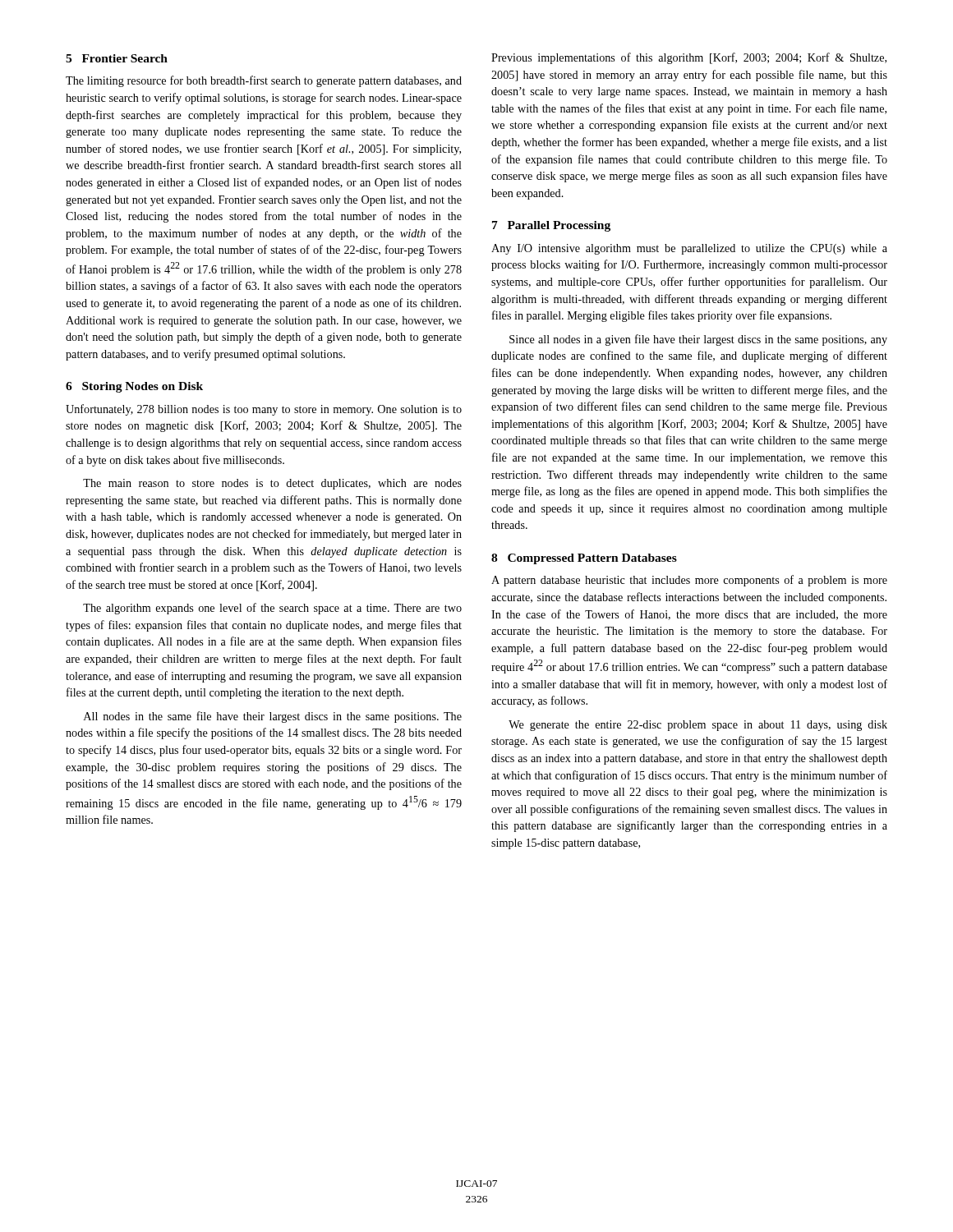Select the section header with the text "8 Compressed Pattern Databases"

[x=584, y=557]
